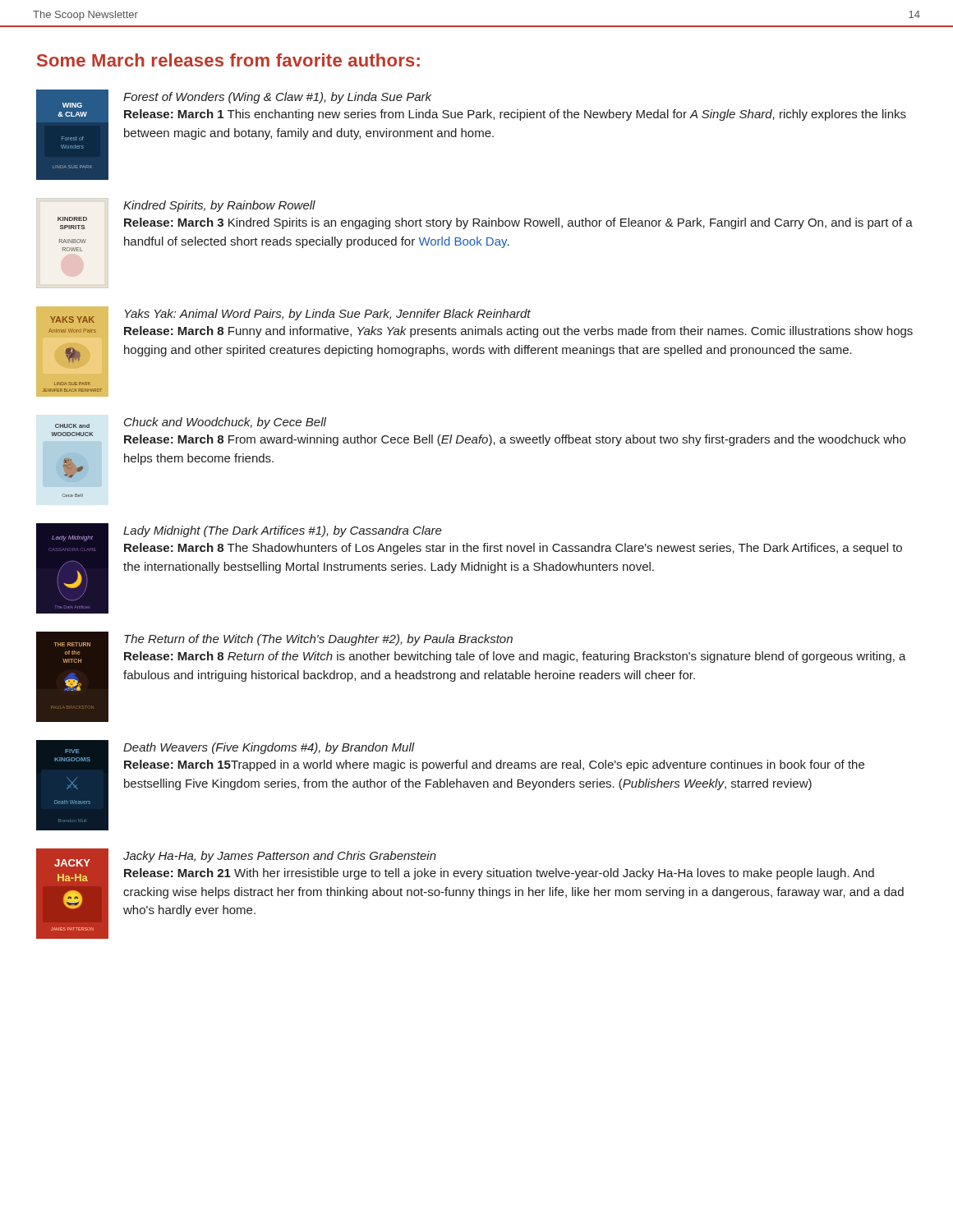953x1232 pixels.
Task: Locate the block of text that opens with "YAKS YAK Animal Word Pairs"
Action: pos(476,352)
